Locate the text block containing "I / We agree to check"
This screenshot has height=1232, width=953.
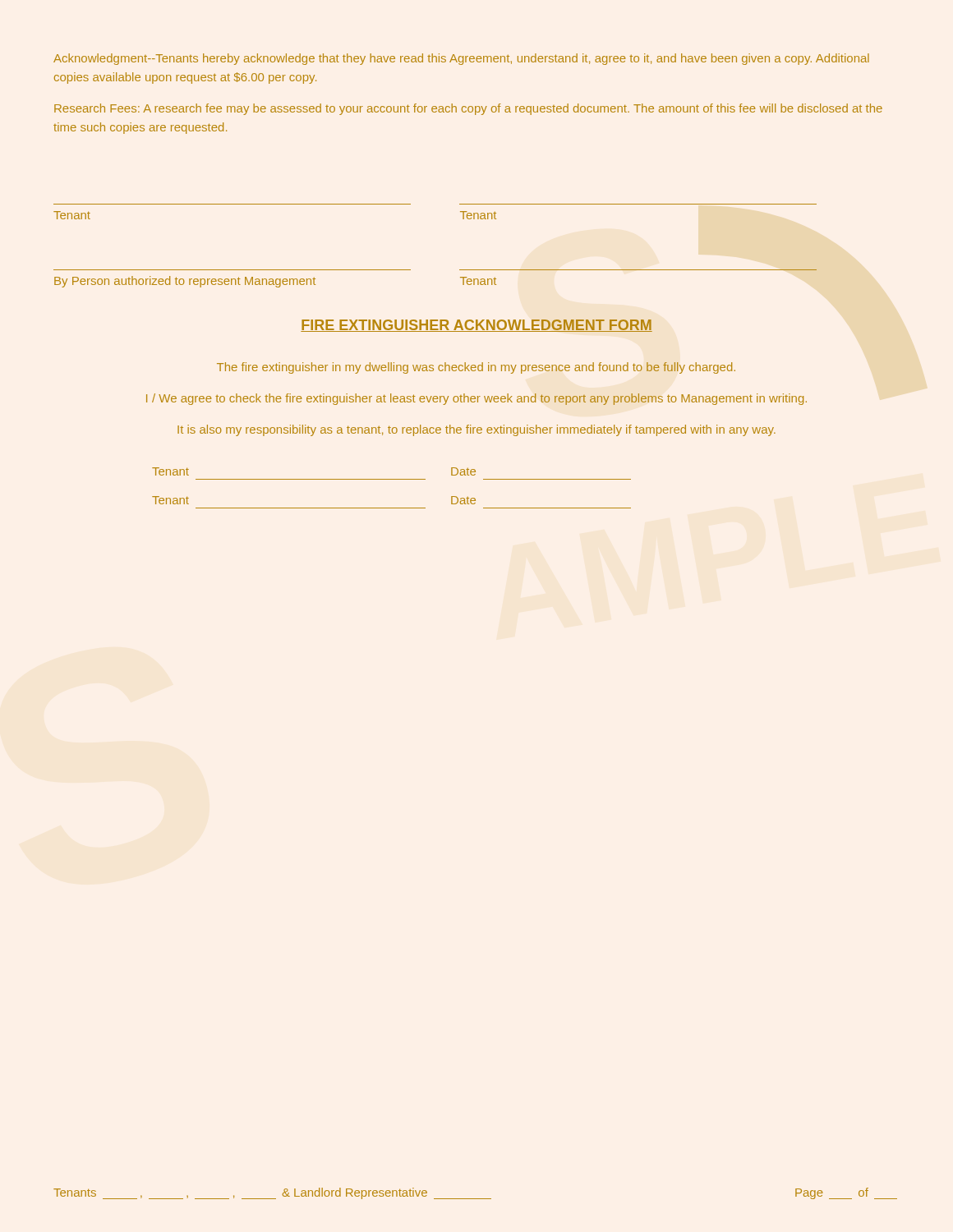click(476, 398)
